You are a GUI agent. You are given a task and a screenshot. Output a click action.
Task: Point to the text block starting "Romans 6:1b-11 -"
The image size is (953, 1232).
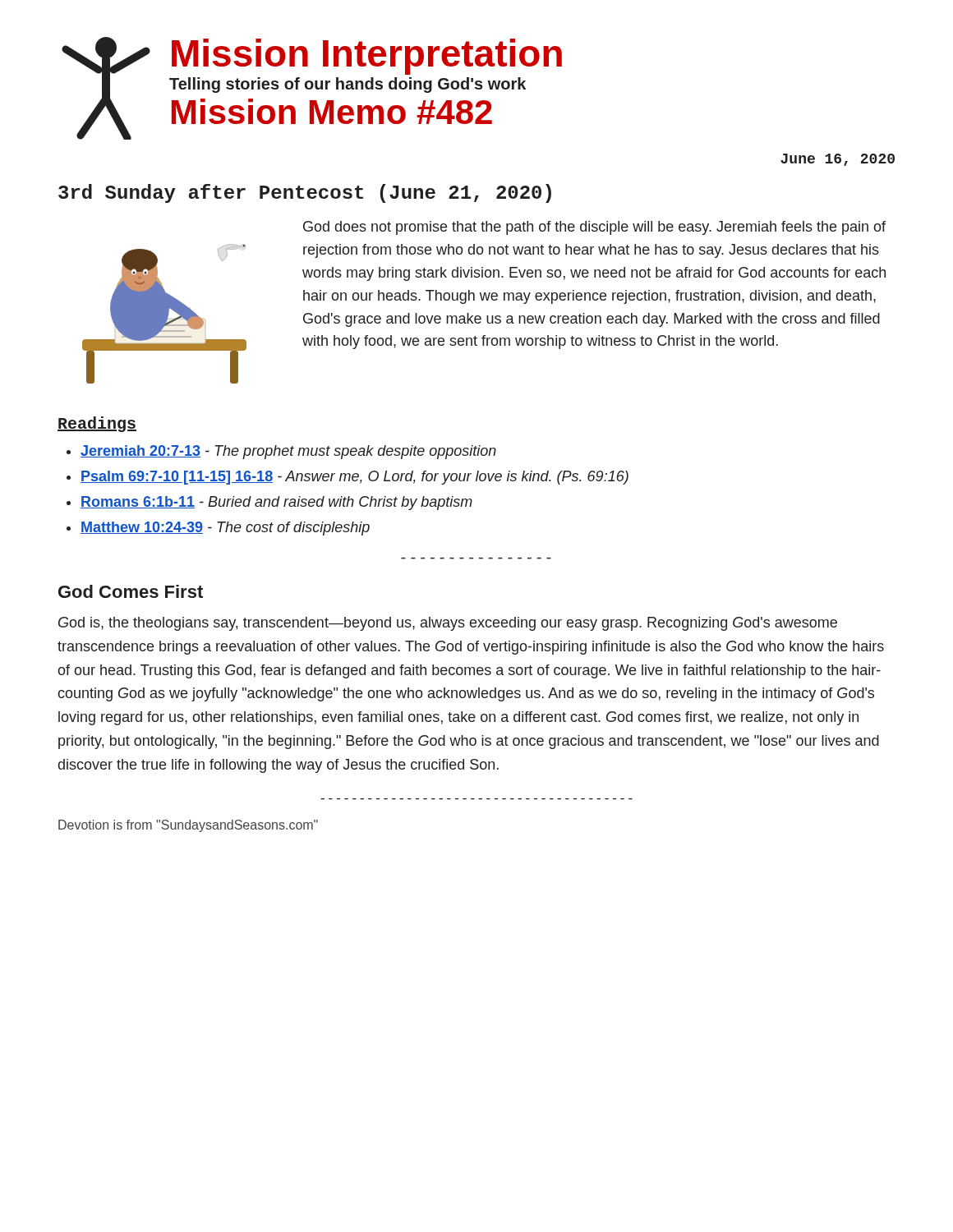277,502
